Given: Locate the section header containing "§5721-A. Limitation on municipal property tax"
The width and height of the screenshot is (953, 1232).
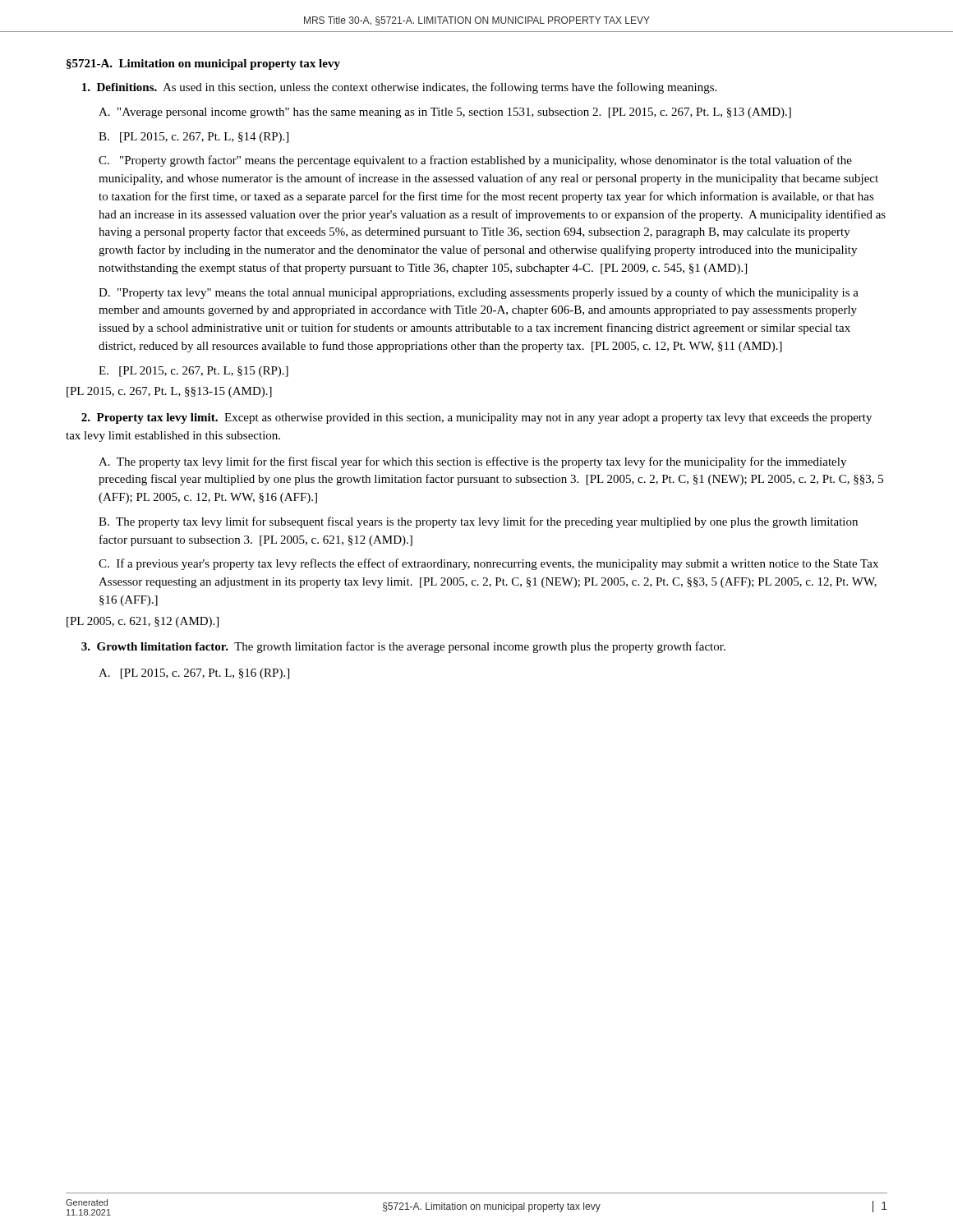Looking at the screenshot, I should tap(203, 63).
